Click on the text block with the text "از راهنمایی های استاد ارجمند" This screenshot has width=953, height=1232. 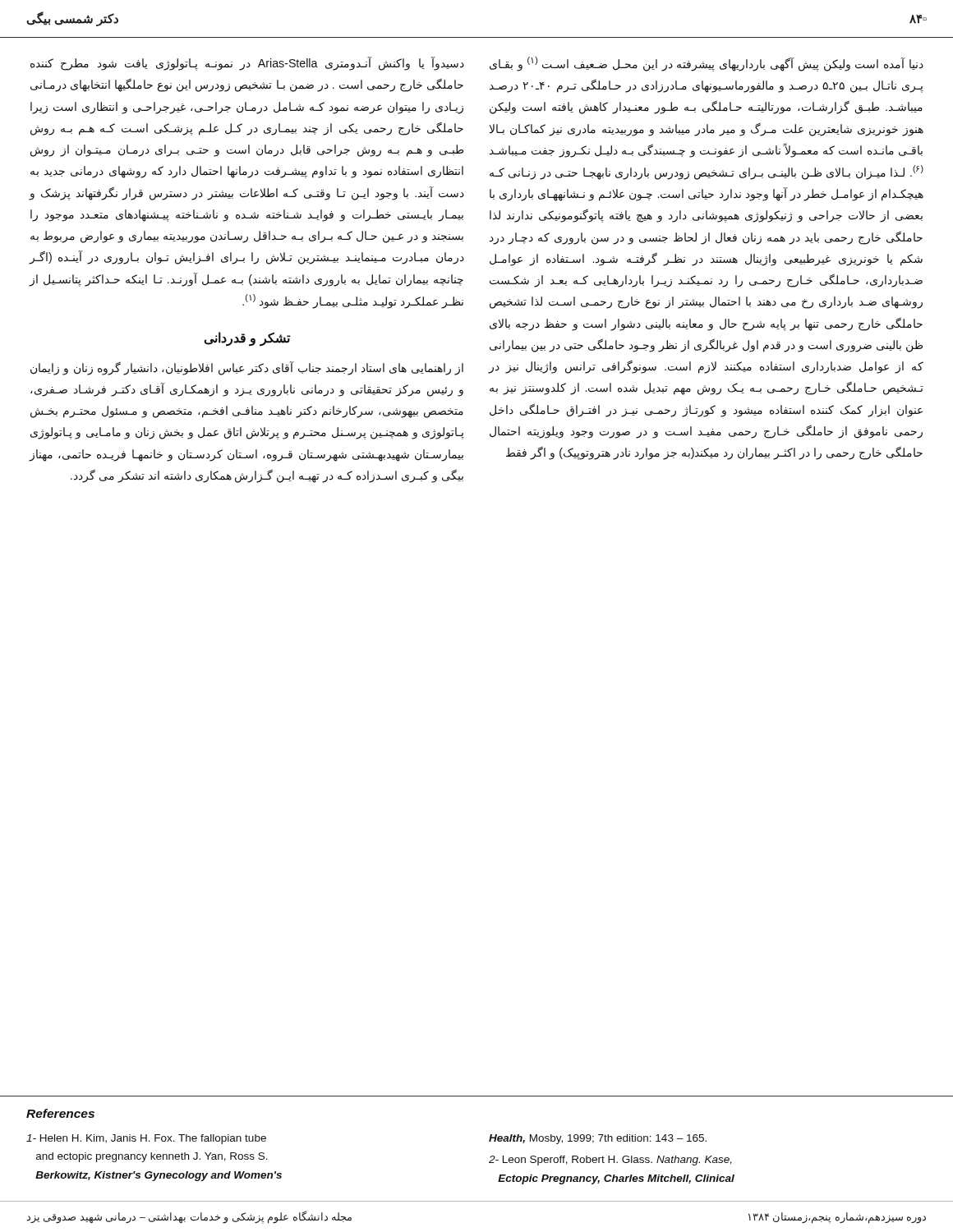(247, 422)
